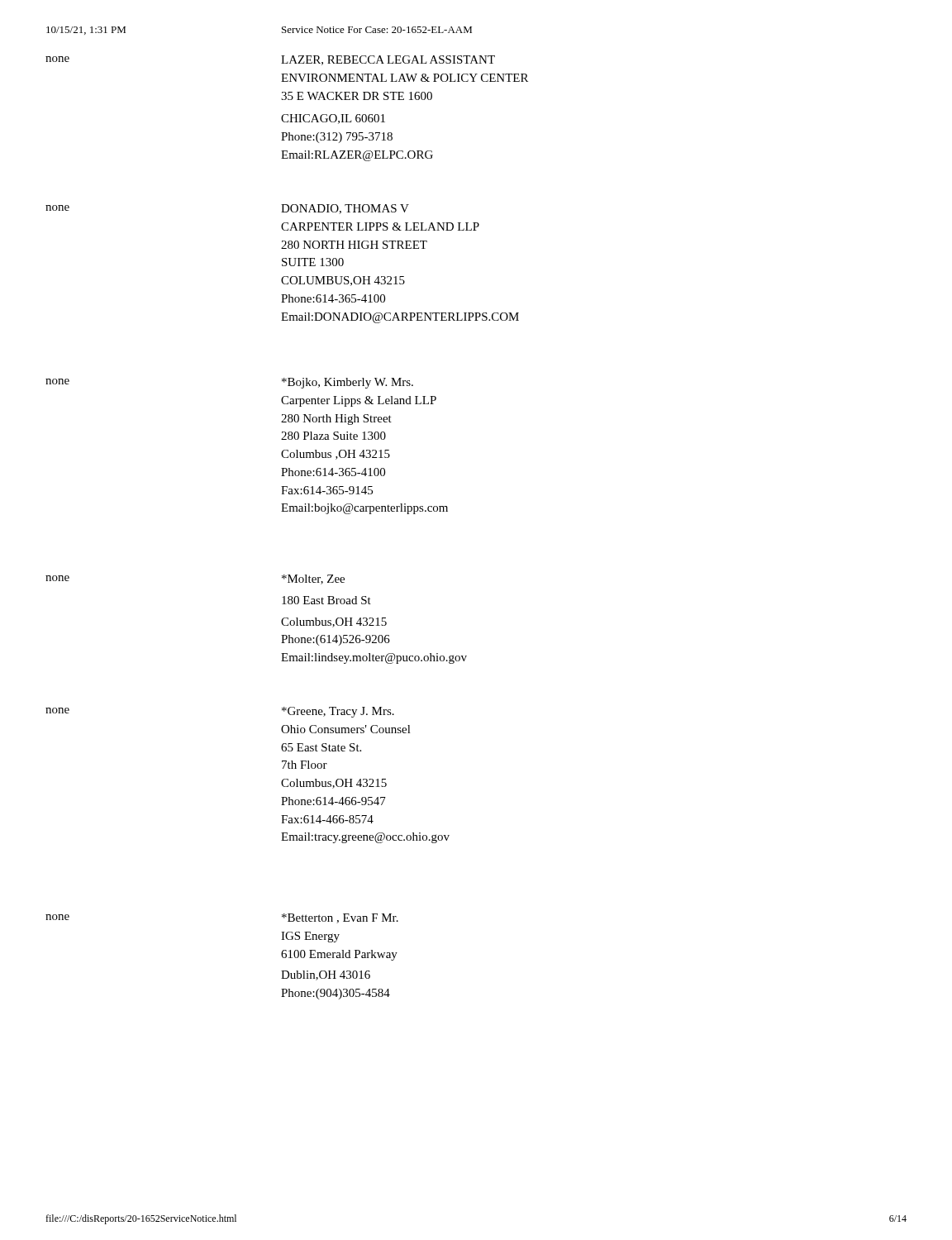Click on the text starting "*Betterton , Evan"
Screen dimensions: 1240x952
point(340,956)
